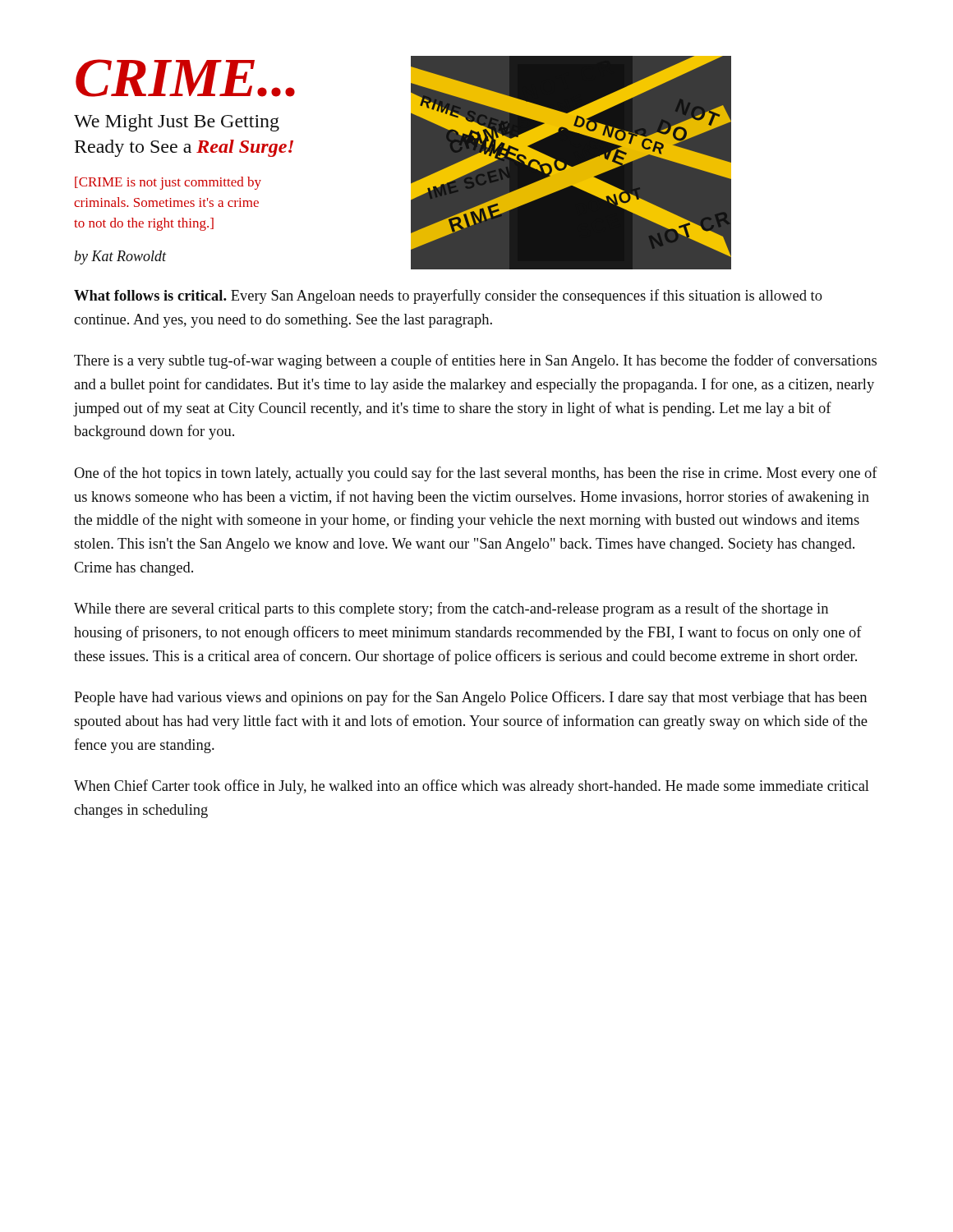Image resolution: width=953 pixels, height=1232 pixels.
Task: Locate the element starting "[CRIME is not just committed"
Action: point(226,203)
